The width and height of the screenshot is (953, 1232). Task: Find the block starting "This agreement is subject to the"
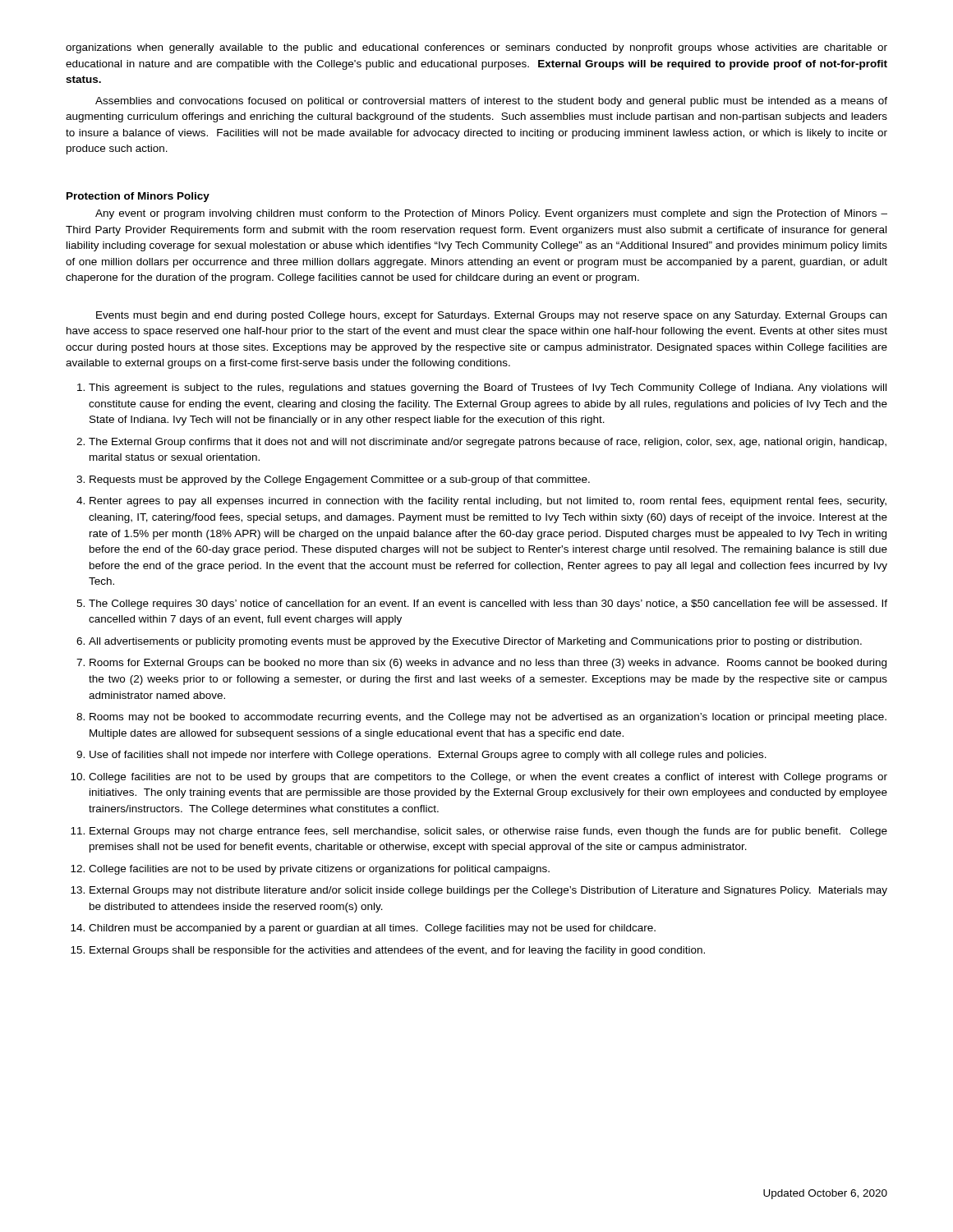(x=488, y=404)
